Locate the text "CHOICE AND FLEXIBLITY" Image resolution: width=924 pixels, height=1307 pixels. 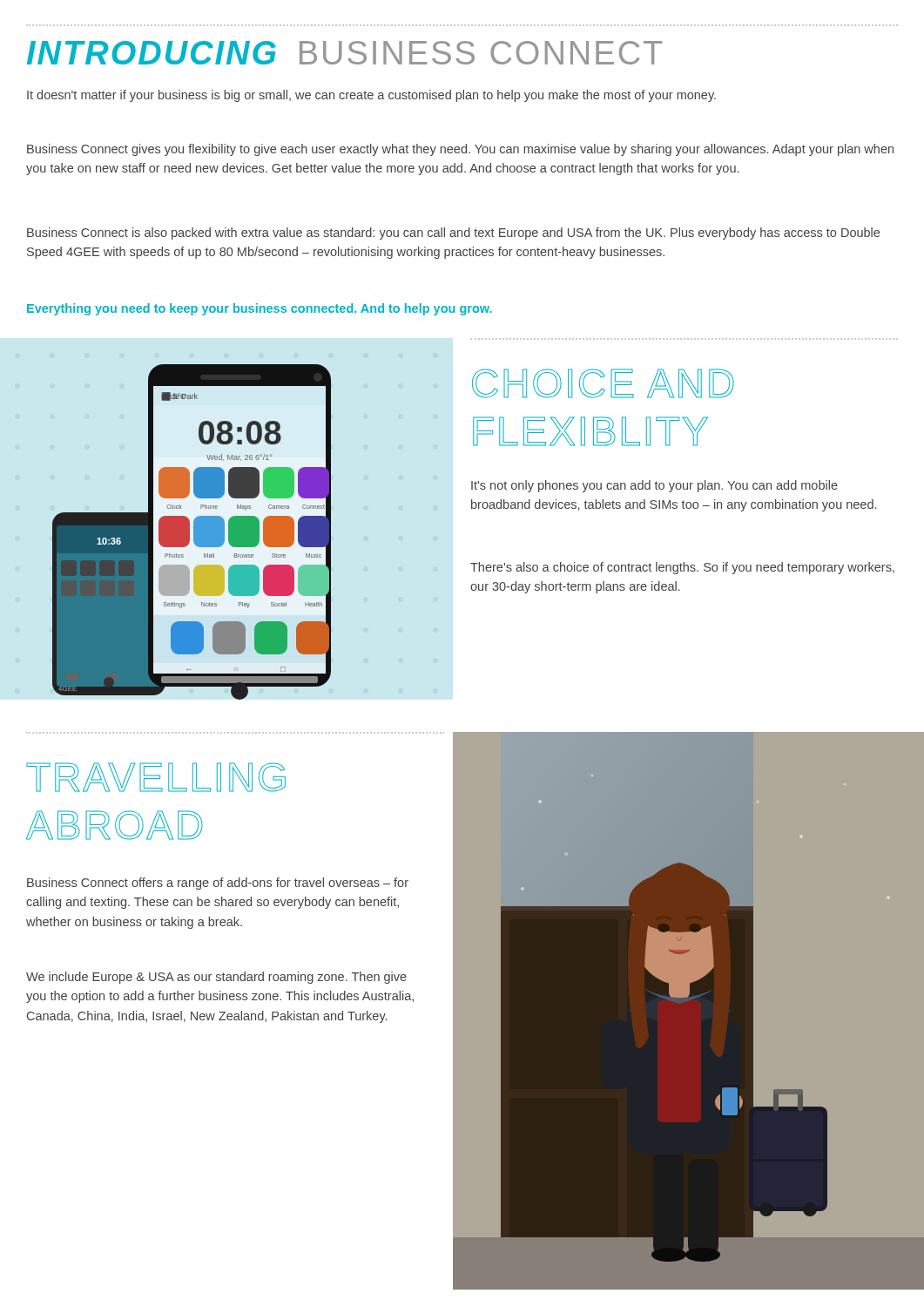point(679,406)
